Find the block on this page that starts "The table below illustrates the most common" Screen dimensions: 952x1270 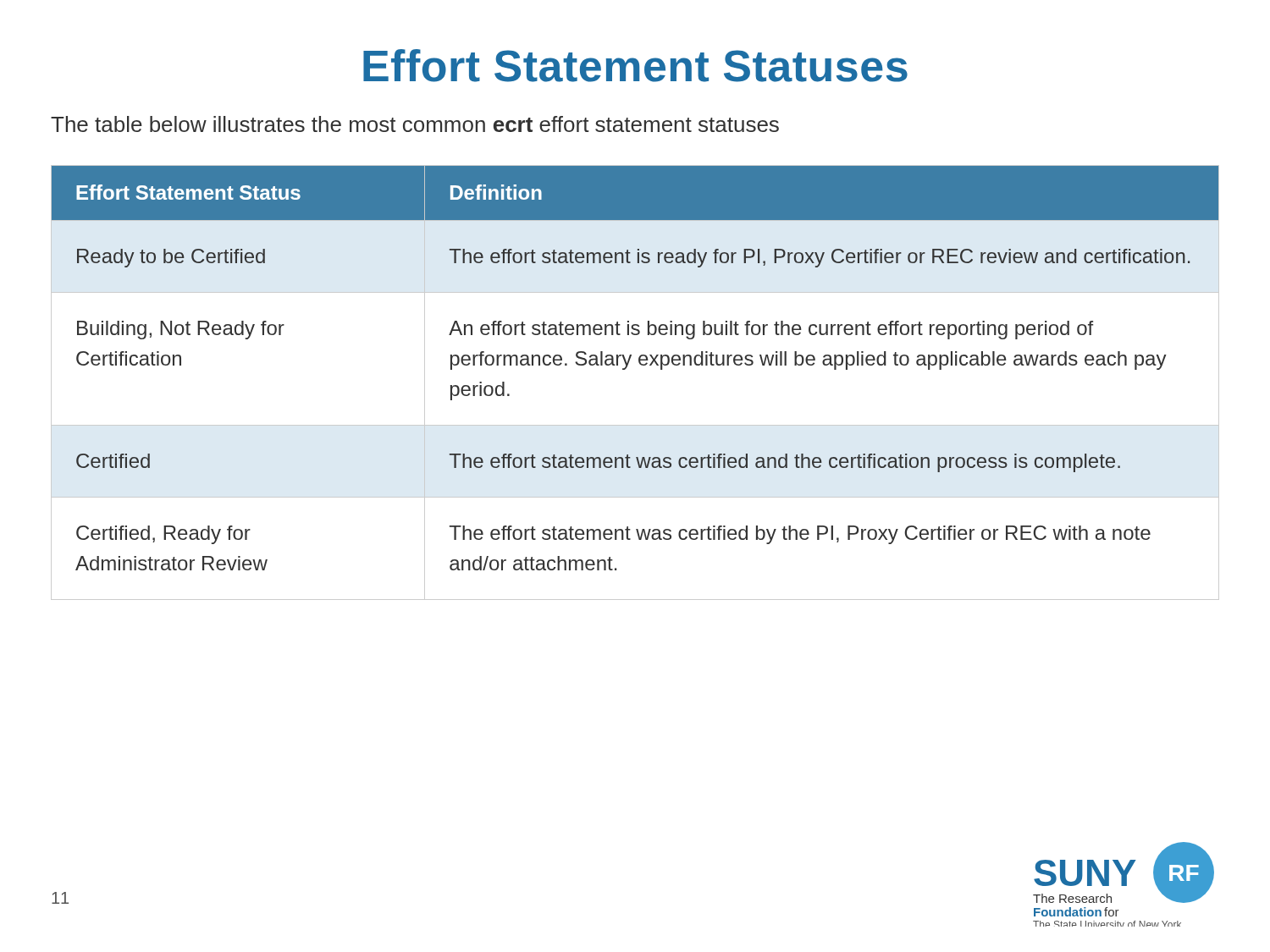click(x=415, y=124)
